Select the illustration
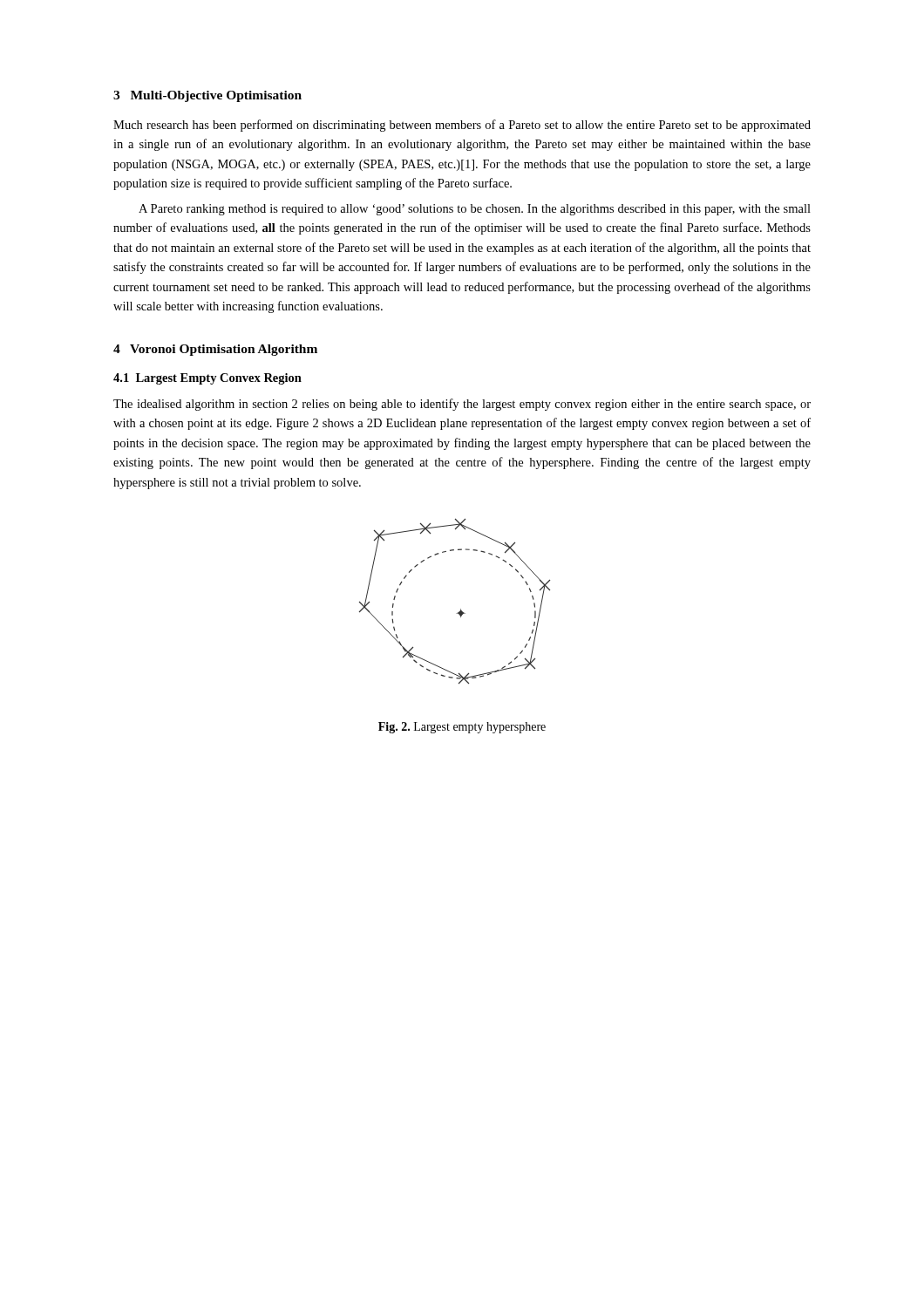The image size is (924, 1308). [x=462, y=613]
